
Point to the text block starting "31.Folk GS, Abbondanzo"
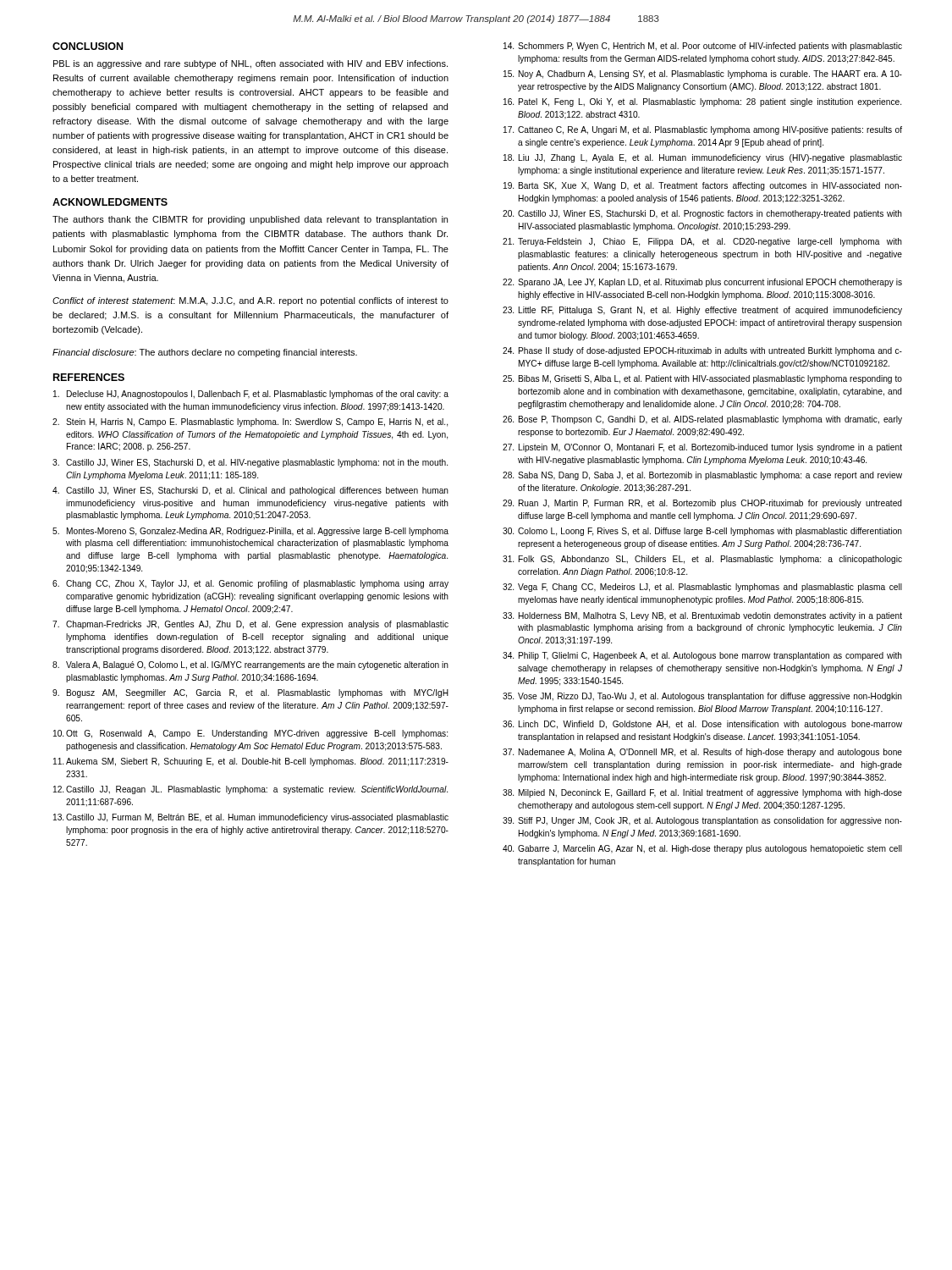pos(702,567)
